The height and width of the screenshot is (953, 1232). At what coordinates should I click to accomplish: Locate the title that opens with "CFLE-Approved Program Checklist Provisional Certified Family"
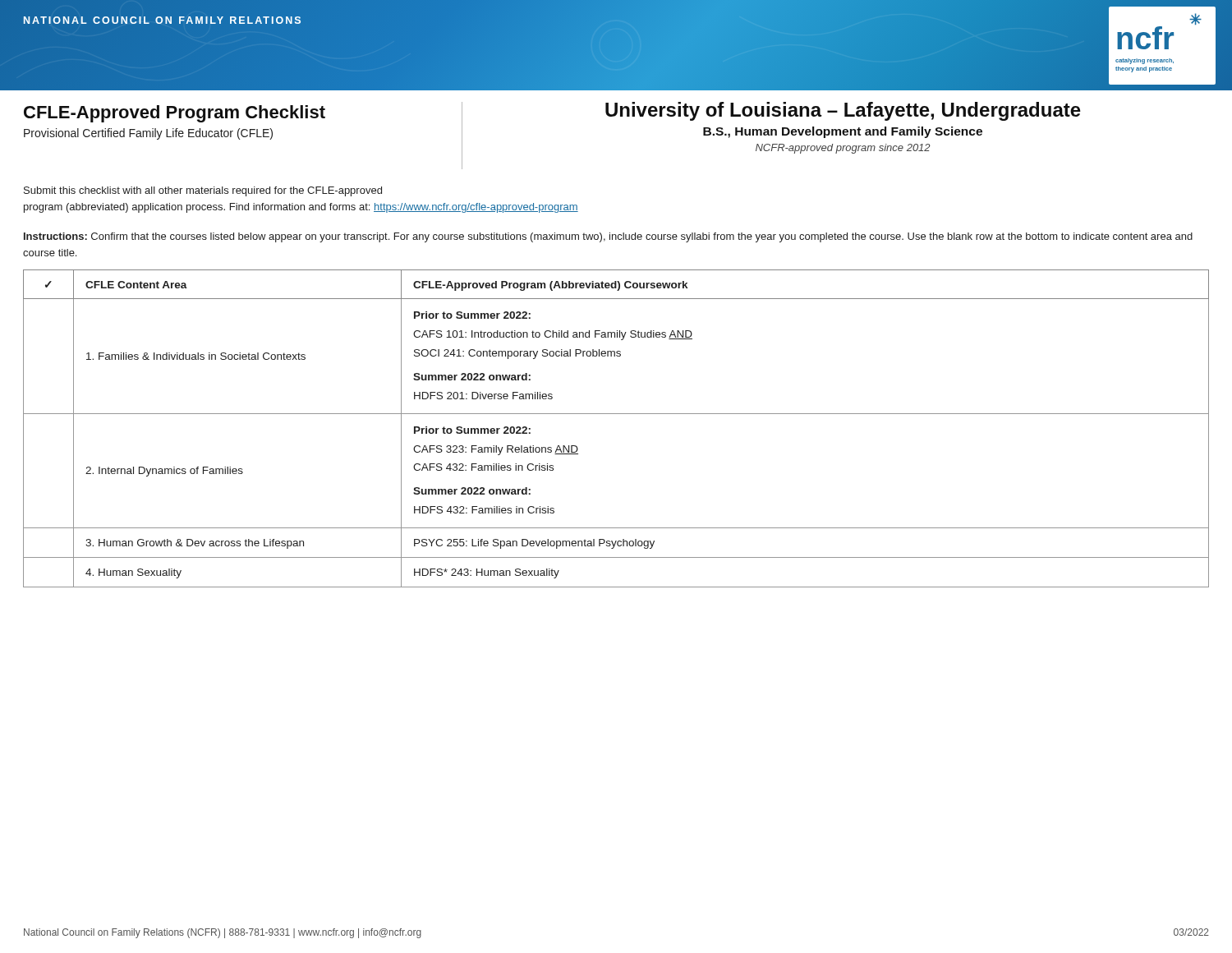point(228,121)
